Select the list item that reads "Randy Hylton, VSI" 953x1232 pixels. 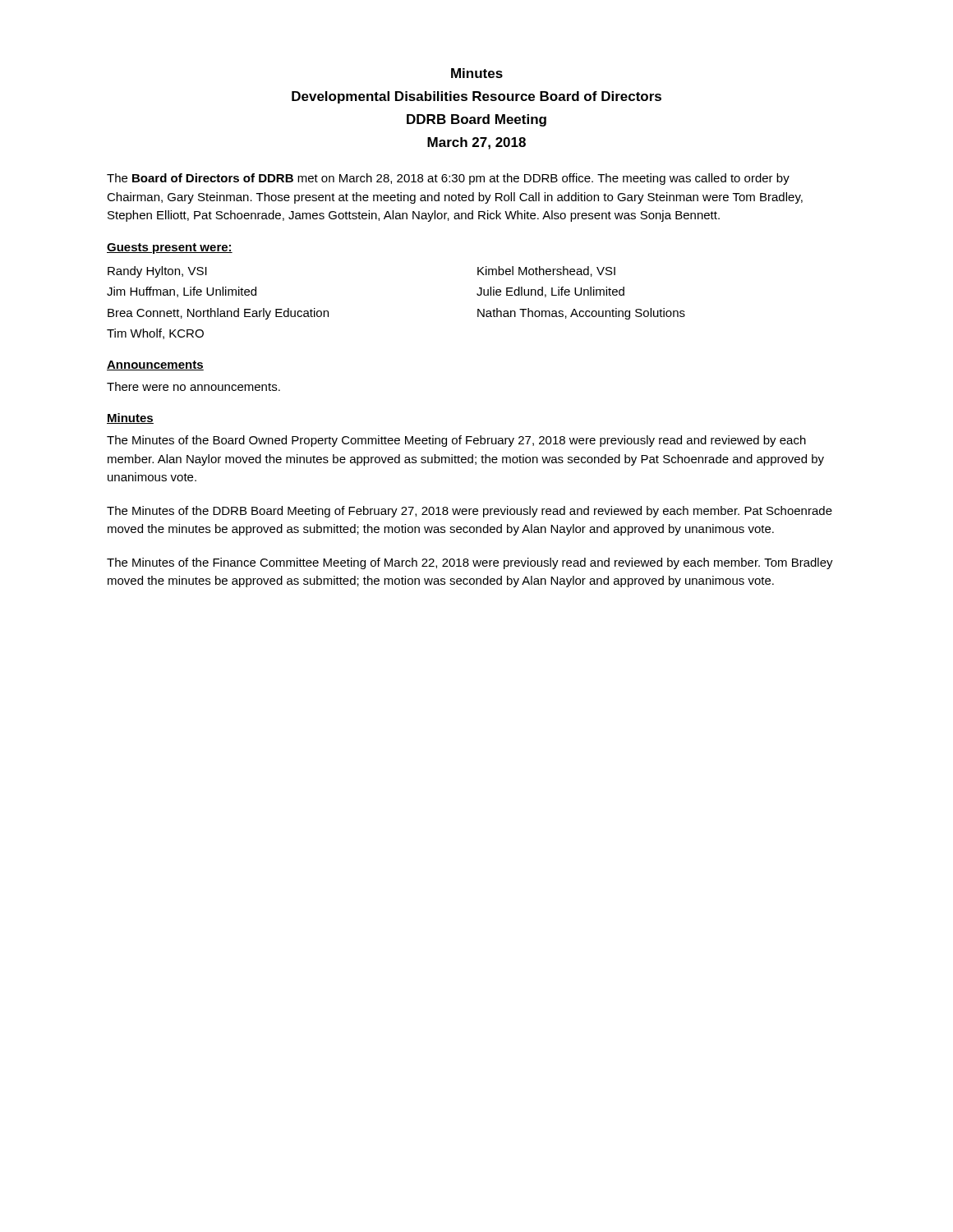coord(476,302)
